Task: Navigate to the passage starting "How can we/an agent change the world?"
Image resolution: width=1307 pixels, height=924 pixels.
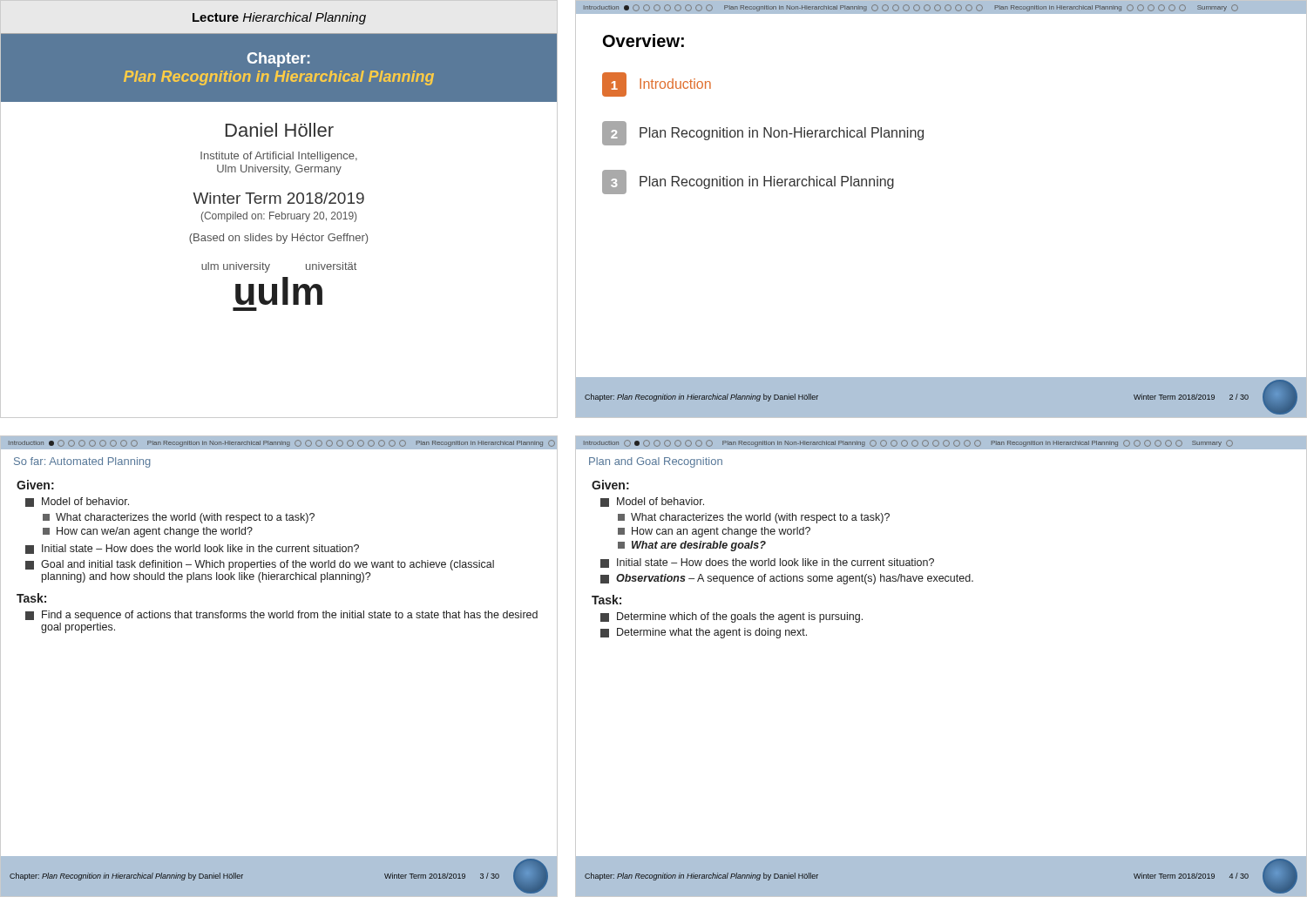Action: [x=148, y=531]
